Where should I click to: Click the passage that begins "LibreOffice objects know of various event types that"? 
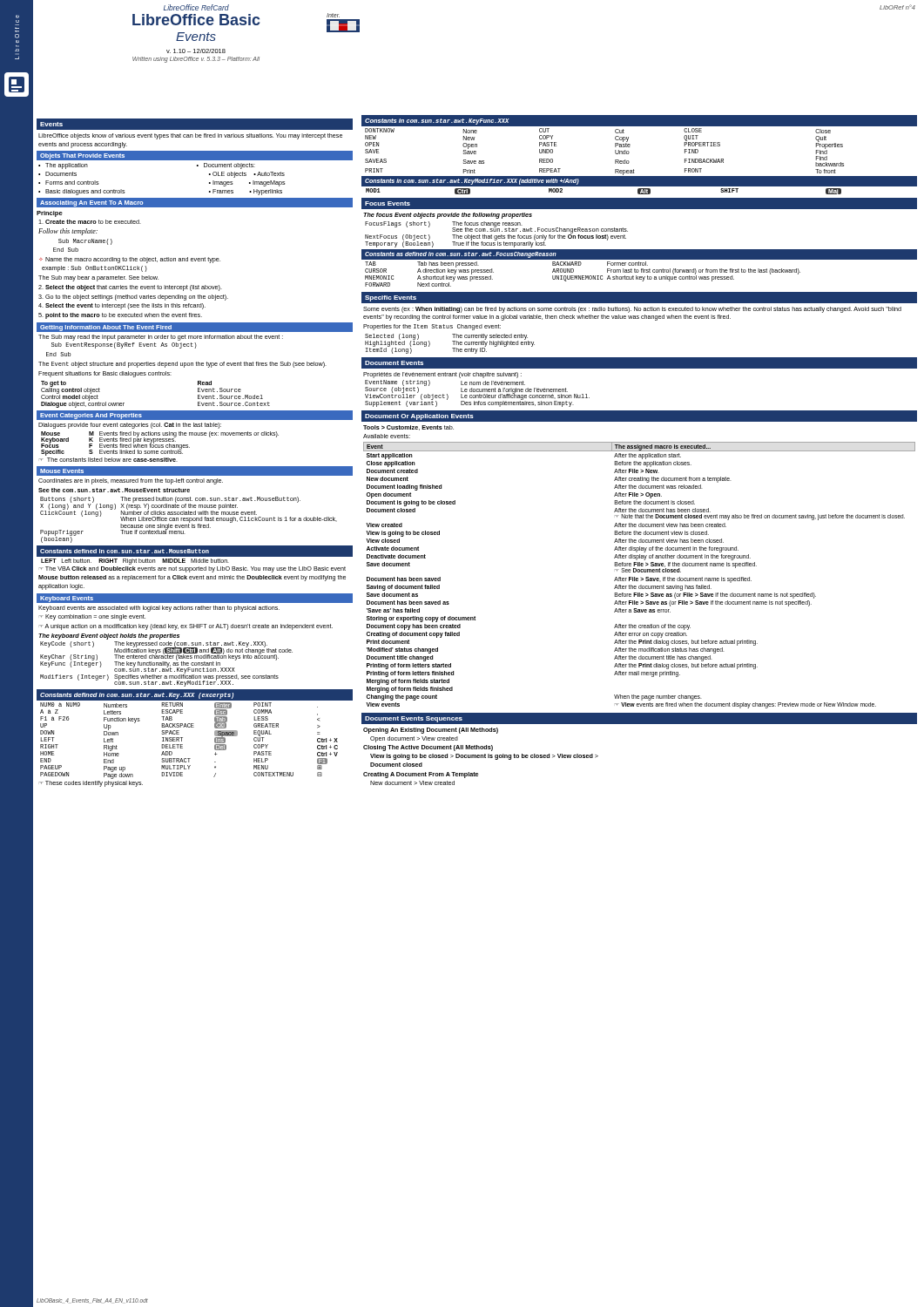190,140
